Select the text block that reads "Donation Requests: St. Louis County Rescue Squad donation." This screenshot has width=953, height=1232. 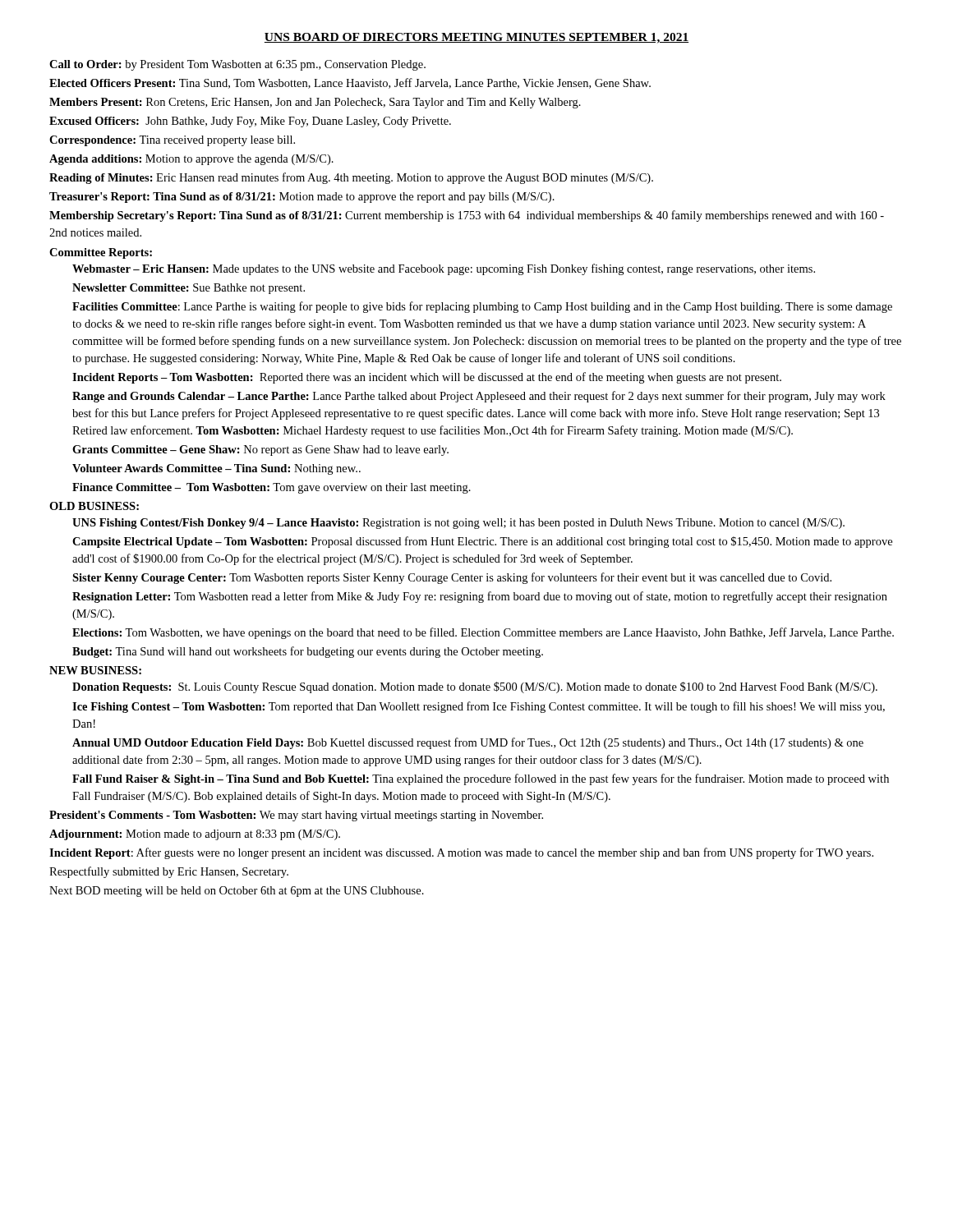(475, 687)
